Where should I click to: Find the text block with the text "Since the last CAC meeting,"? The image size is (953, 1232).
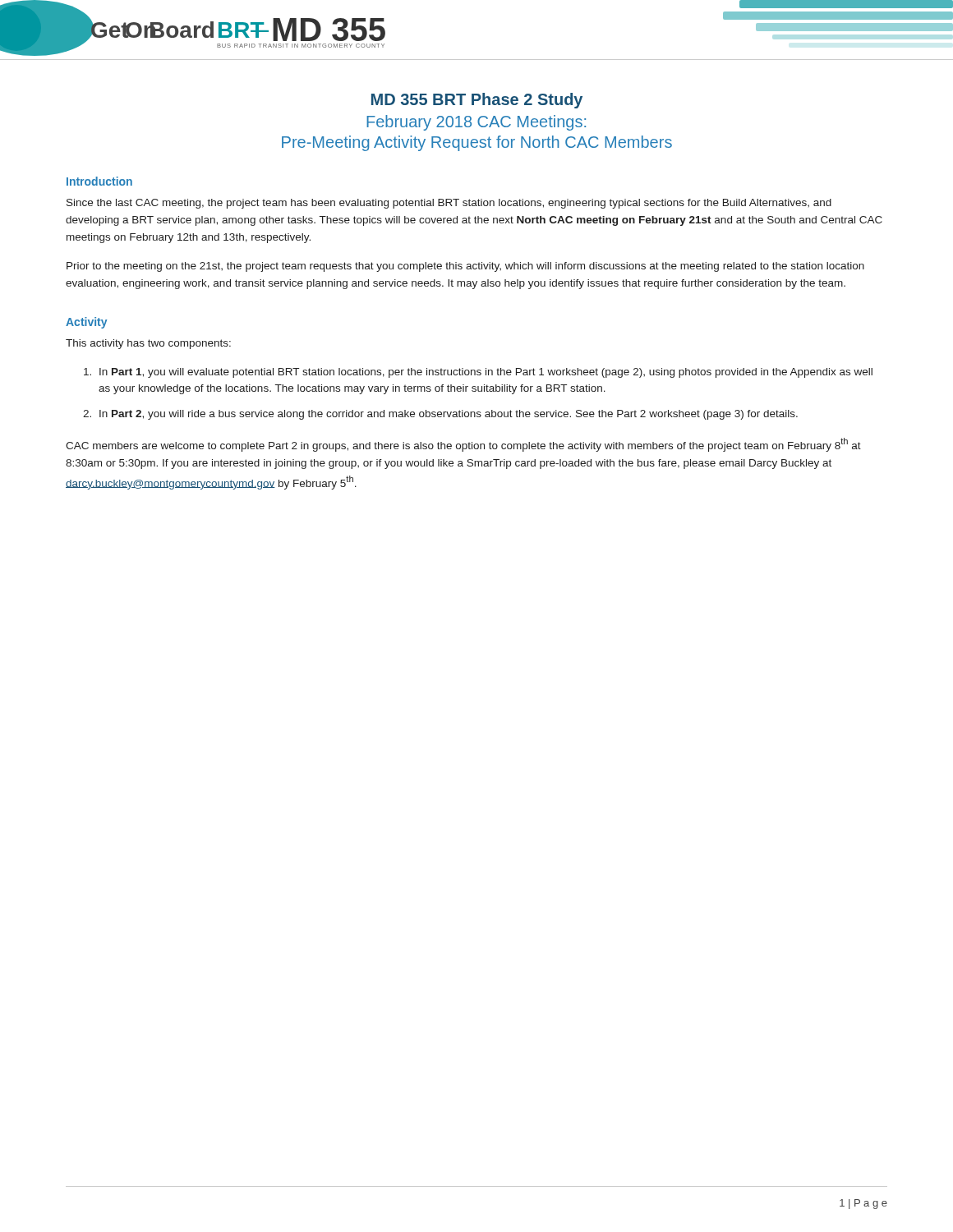(x=474, y=220)
